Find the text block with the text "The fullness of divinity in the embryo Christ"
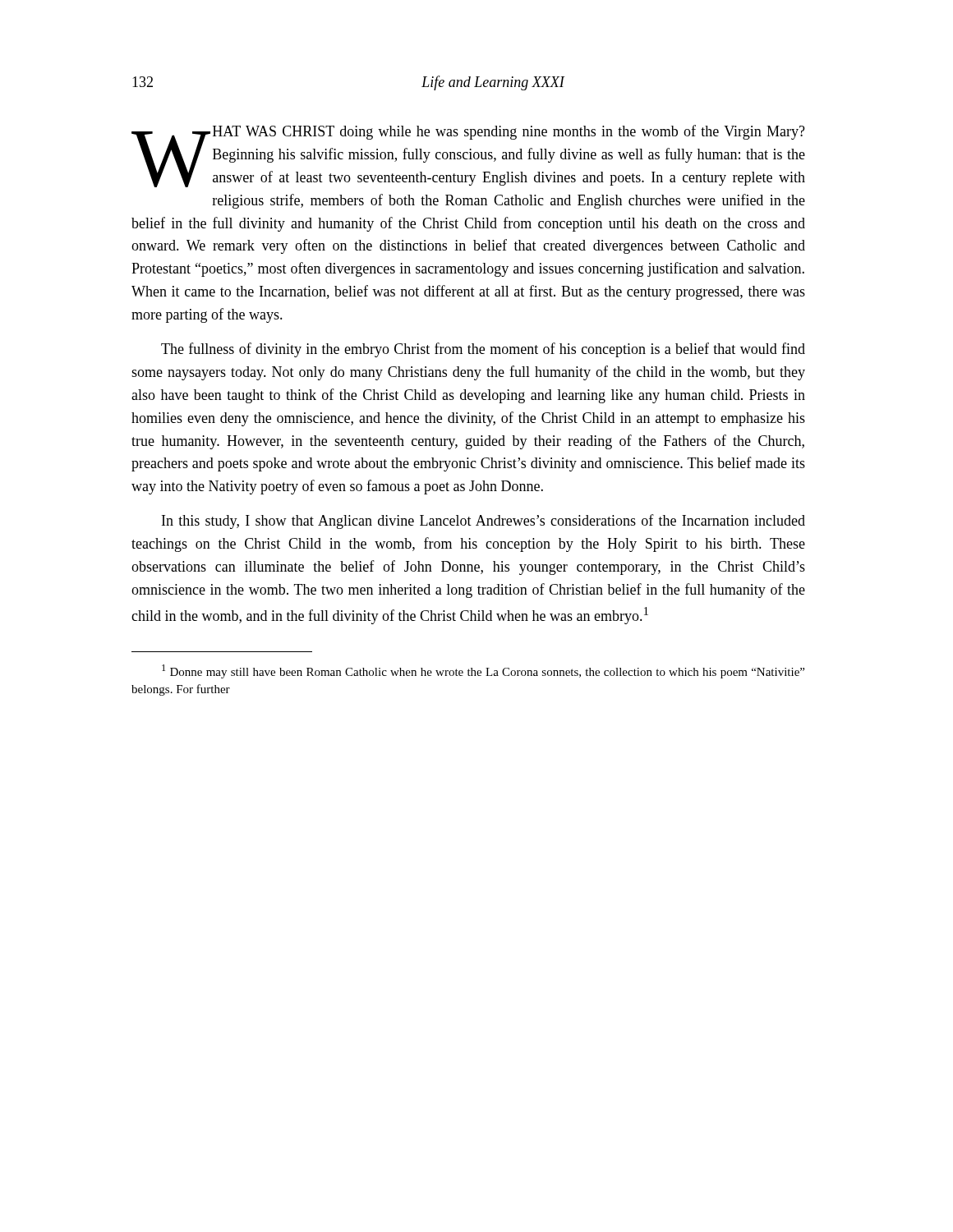 click(468, 418)
